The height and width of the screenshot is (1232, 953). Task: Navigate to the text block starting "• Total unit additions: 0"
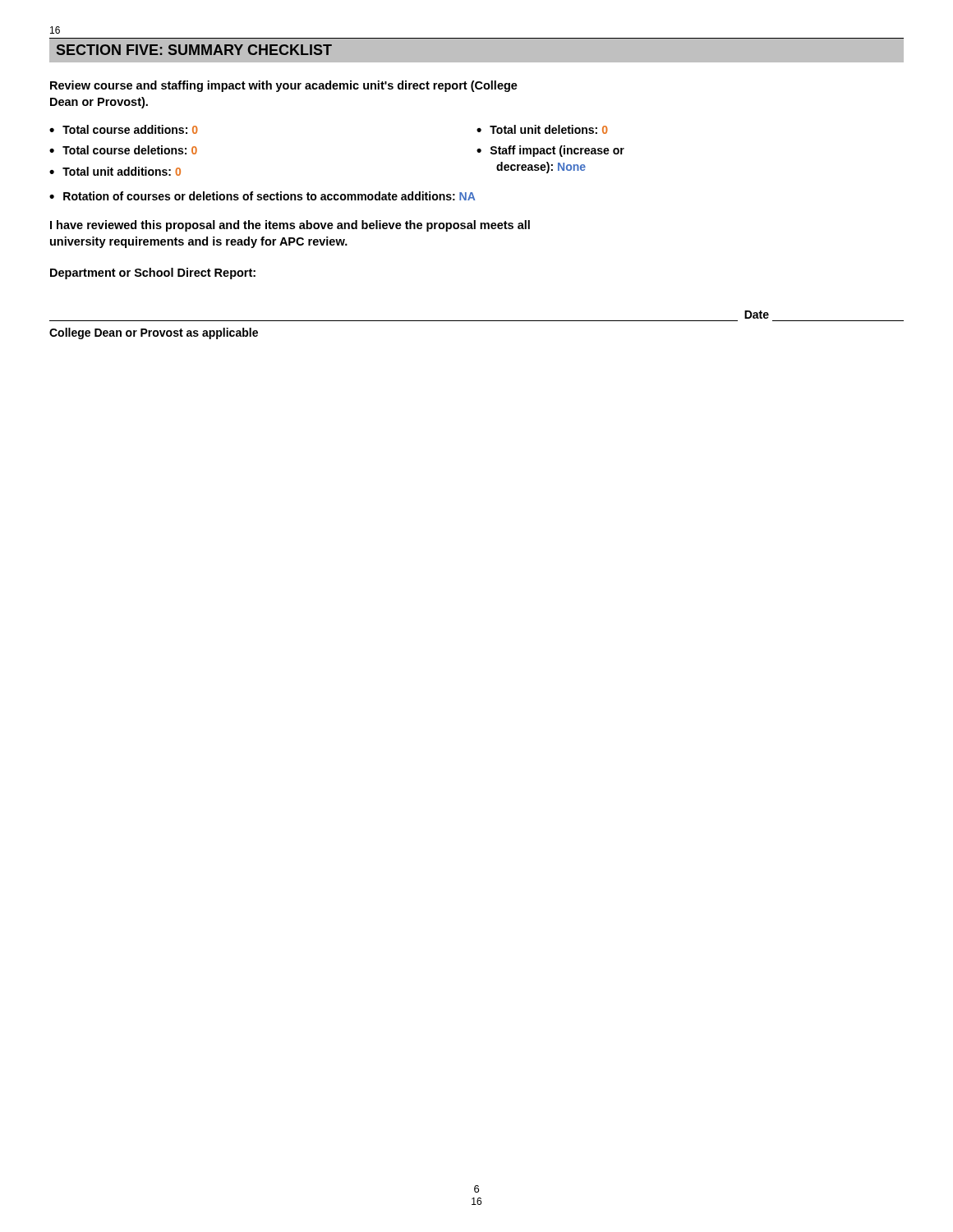pyautogui.click(x=115, y=173)
